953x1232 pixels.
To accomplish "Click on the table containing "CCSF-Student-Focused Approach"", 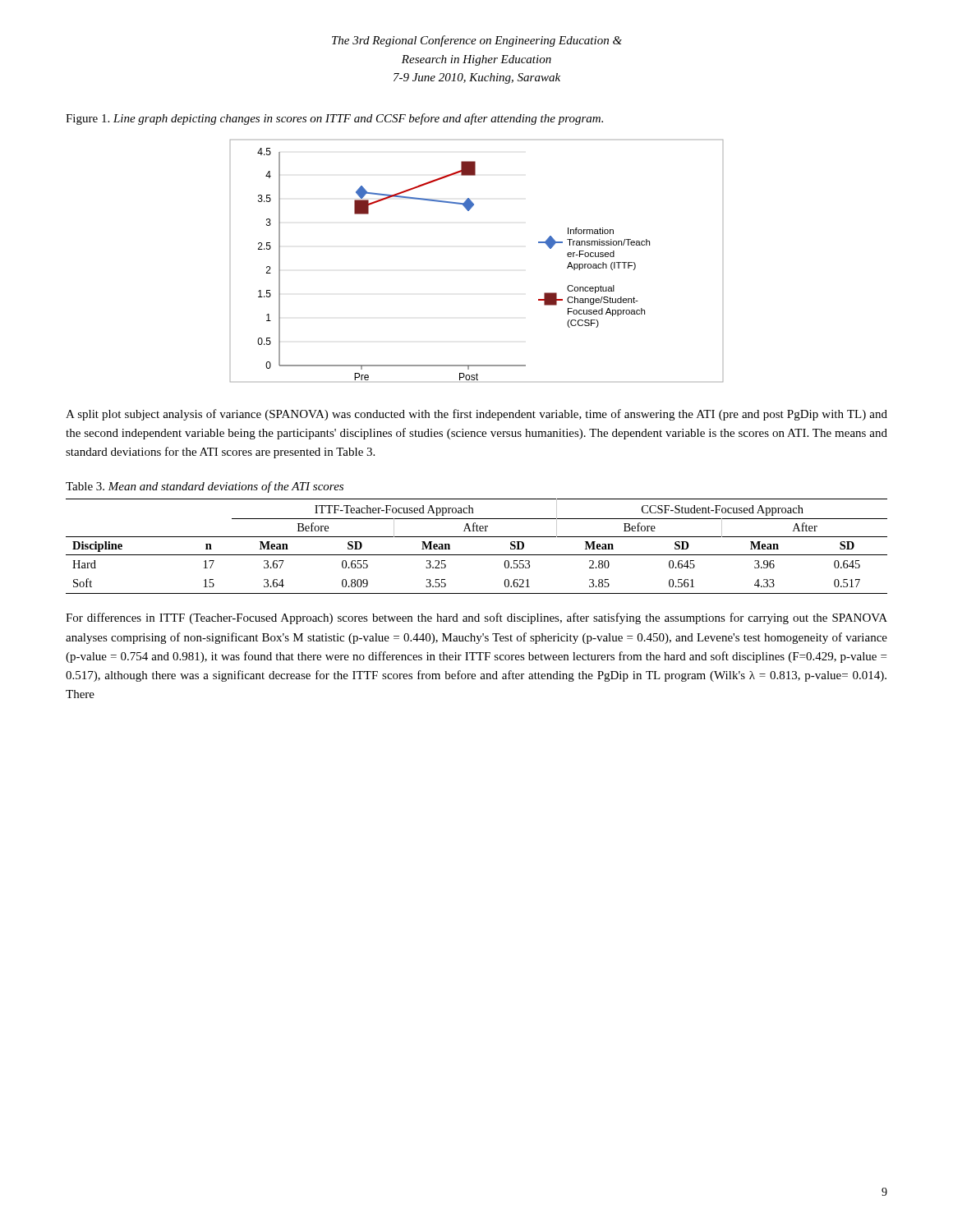I will [x=476, y=546].
